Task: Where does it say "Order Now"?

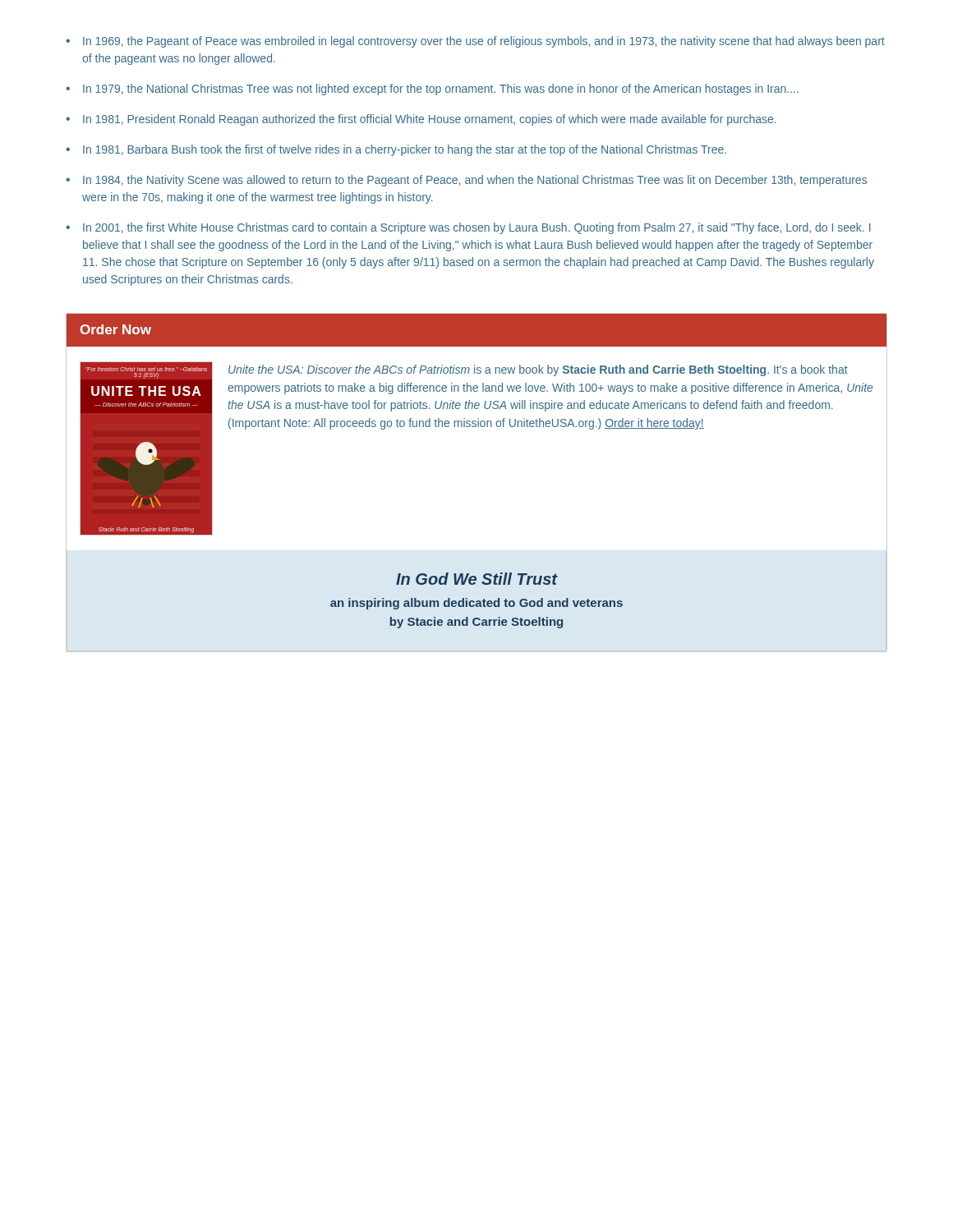Action: 115,329
